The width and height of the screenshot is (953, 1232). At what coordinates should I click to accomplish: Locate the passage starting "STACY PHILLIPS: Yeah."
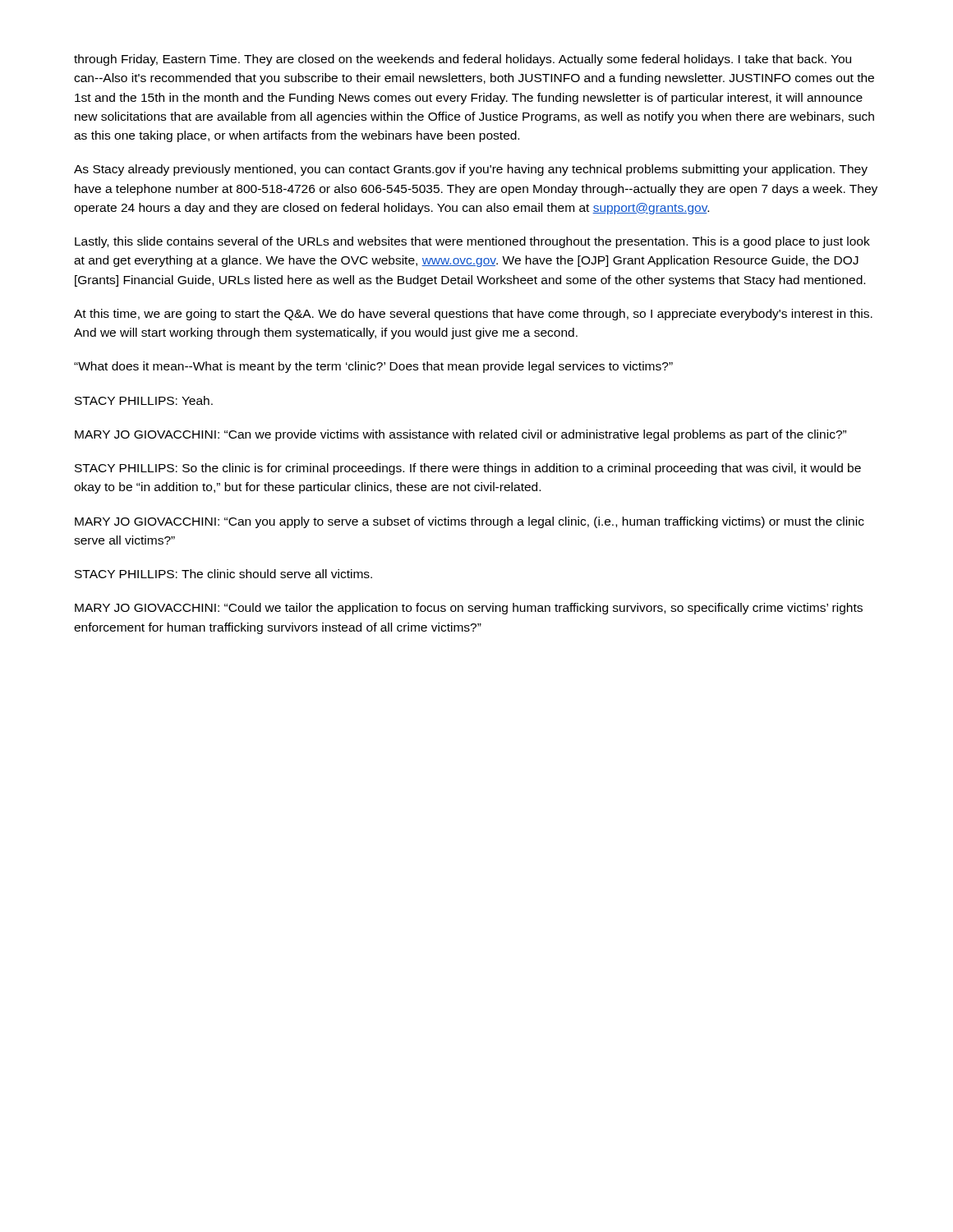144,400
